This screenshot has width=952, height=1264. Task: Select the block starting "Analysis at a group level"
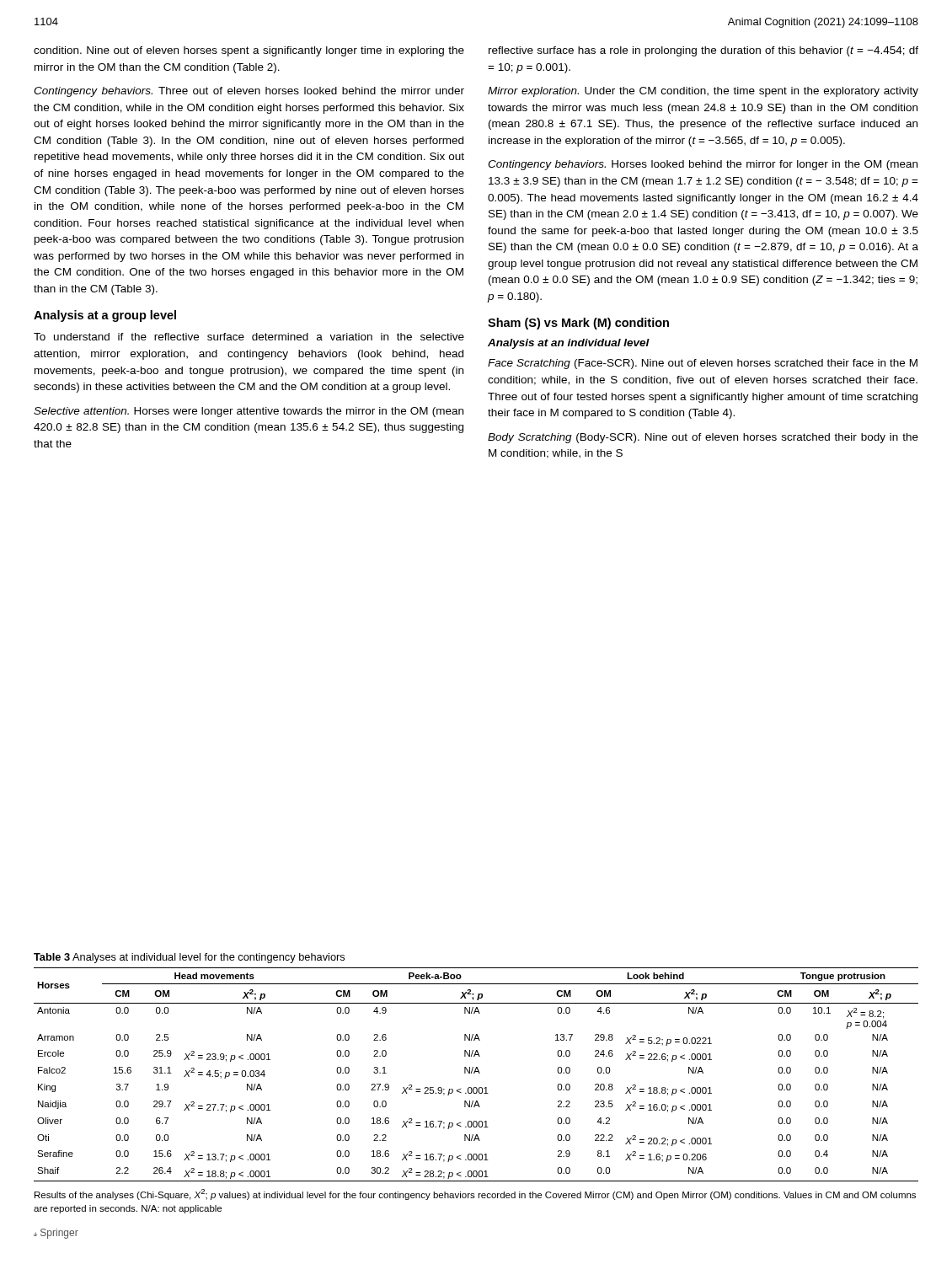(105, 316)
